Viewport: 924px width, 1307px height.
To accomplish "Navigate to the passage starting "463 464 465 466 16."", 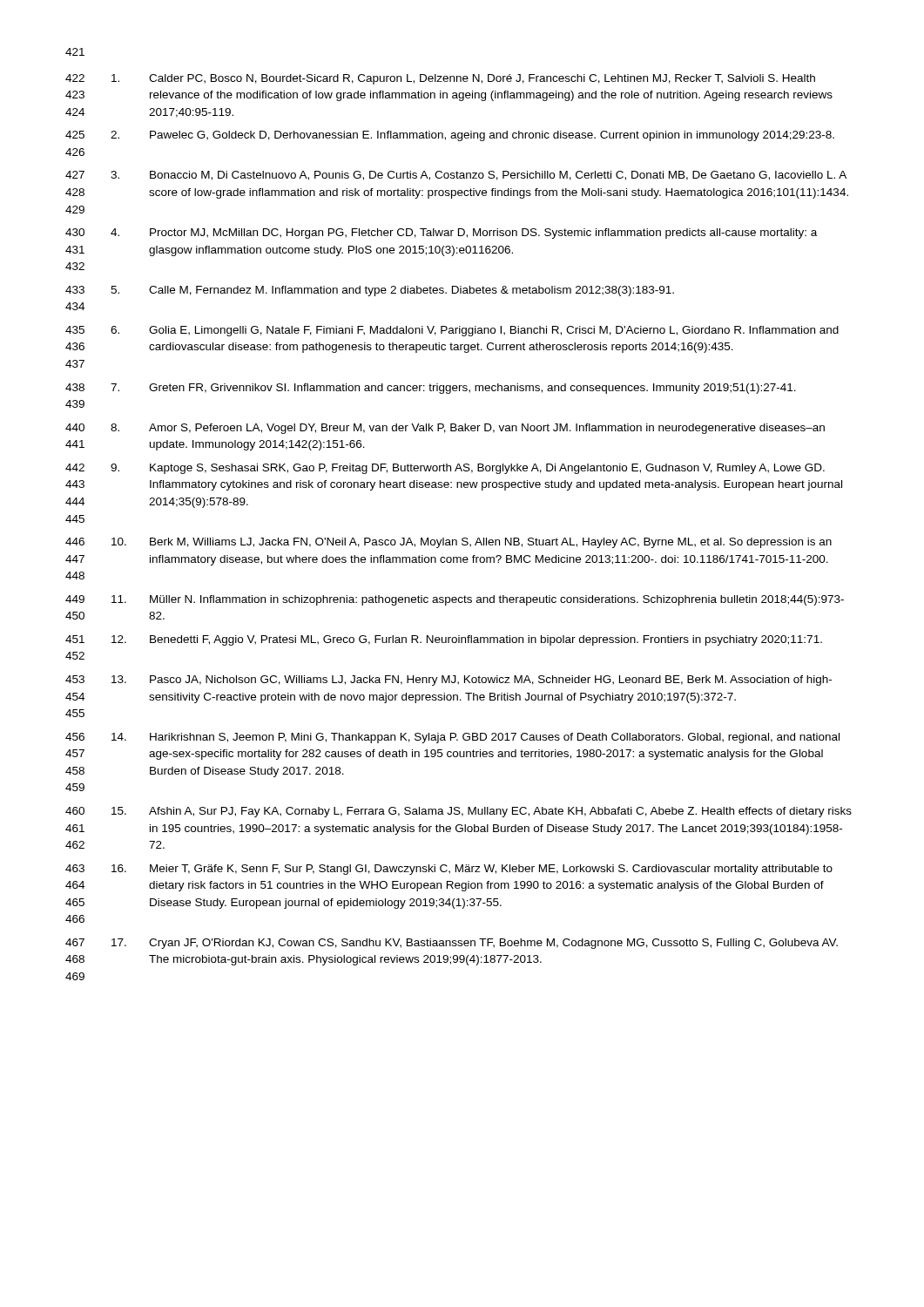I will [462, 894].
